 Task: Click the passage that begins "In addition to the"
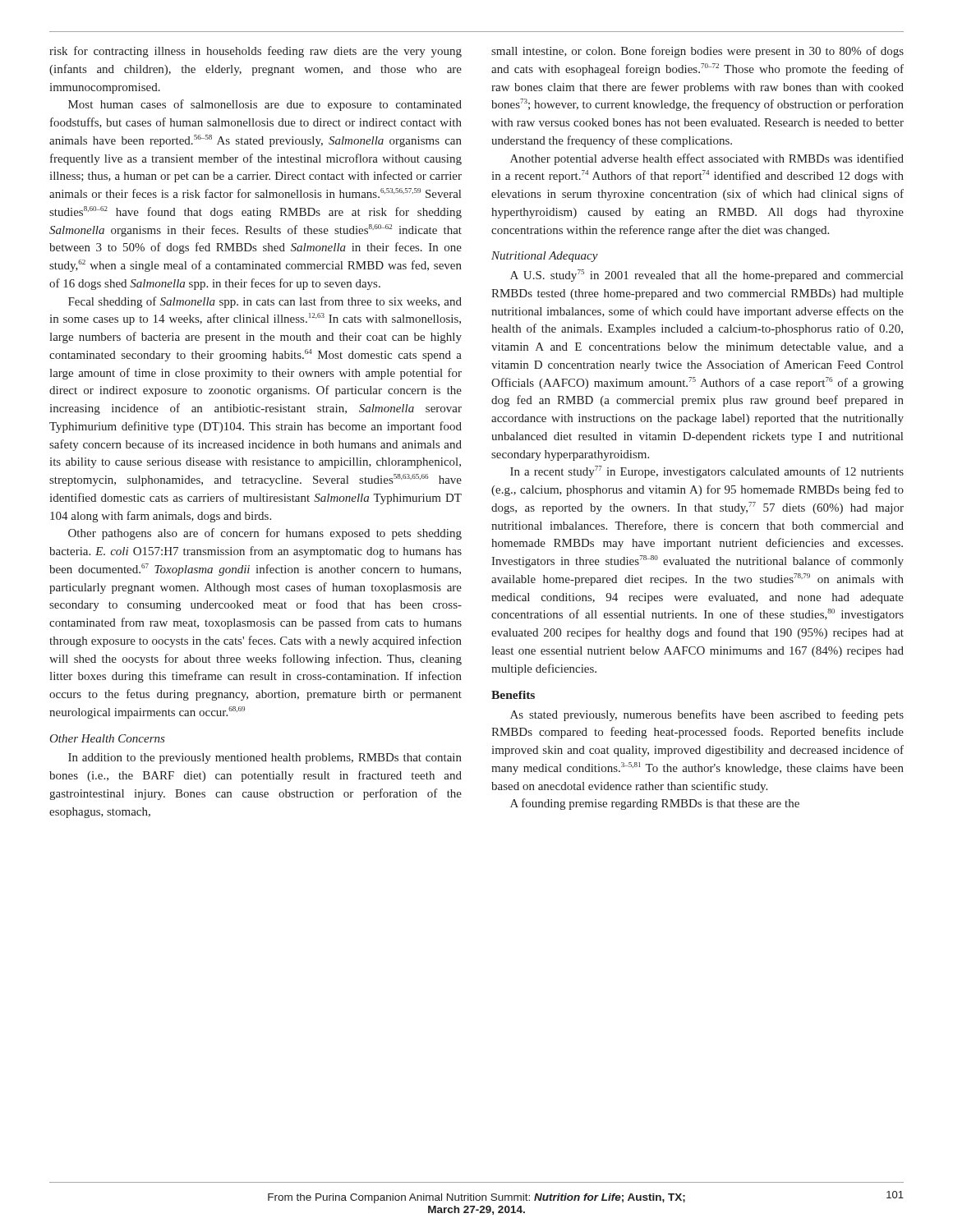pos(255,785)
